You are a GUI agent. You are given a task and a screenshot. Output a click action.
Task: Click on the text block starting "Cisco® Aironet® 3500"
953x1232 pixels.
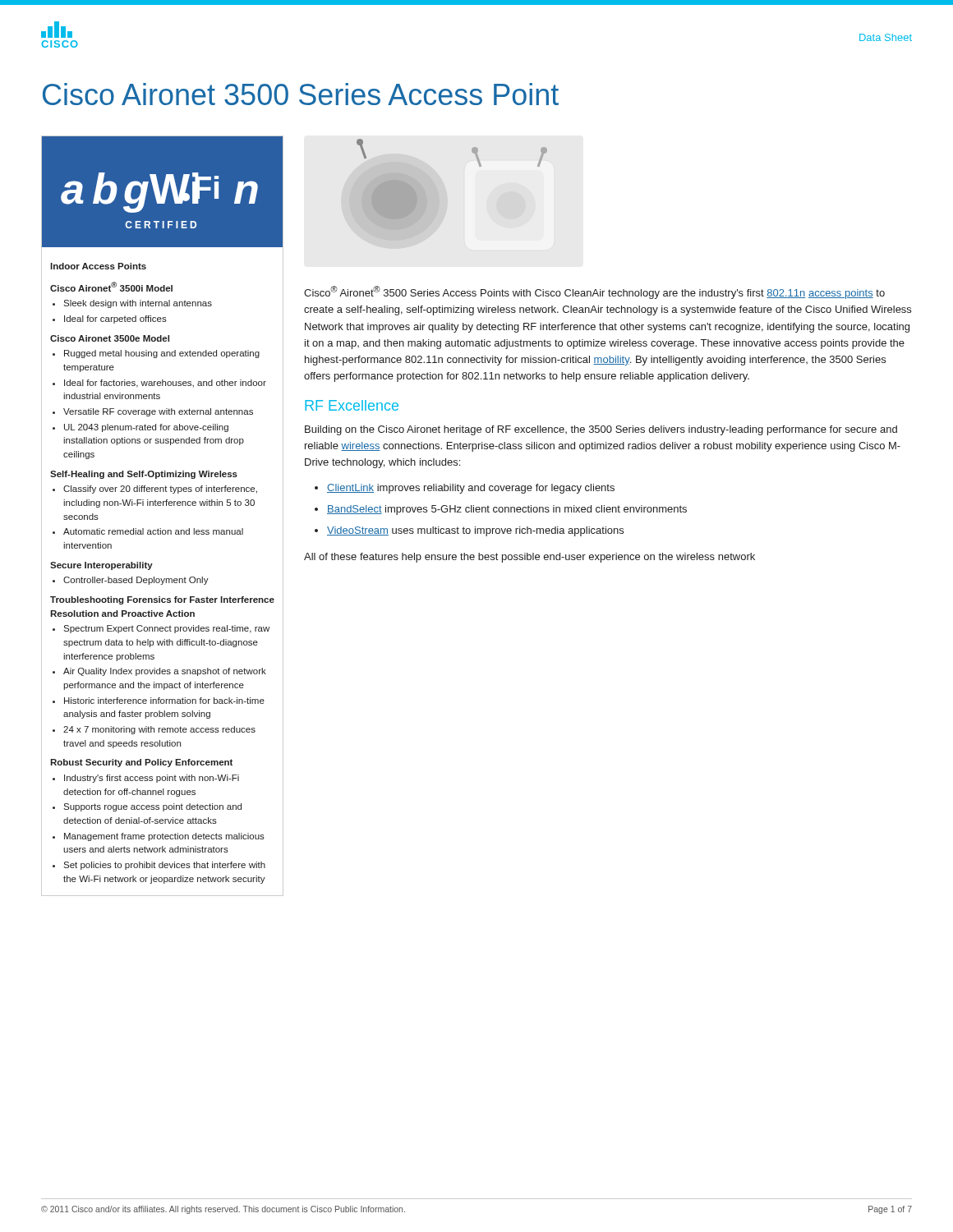click(608, 333)
